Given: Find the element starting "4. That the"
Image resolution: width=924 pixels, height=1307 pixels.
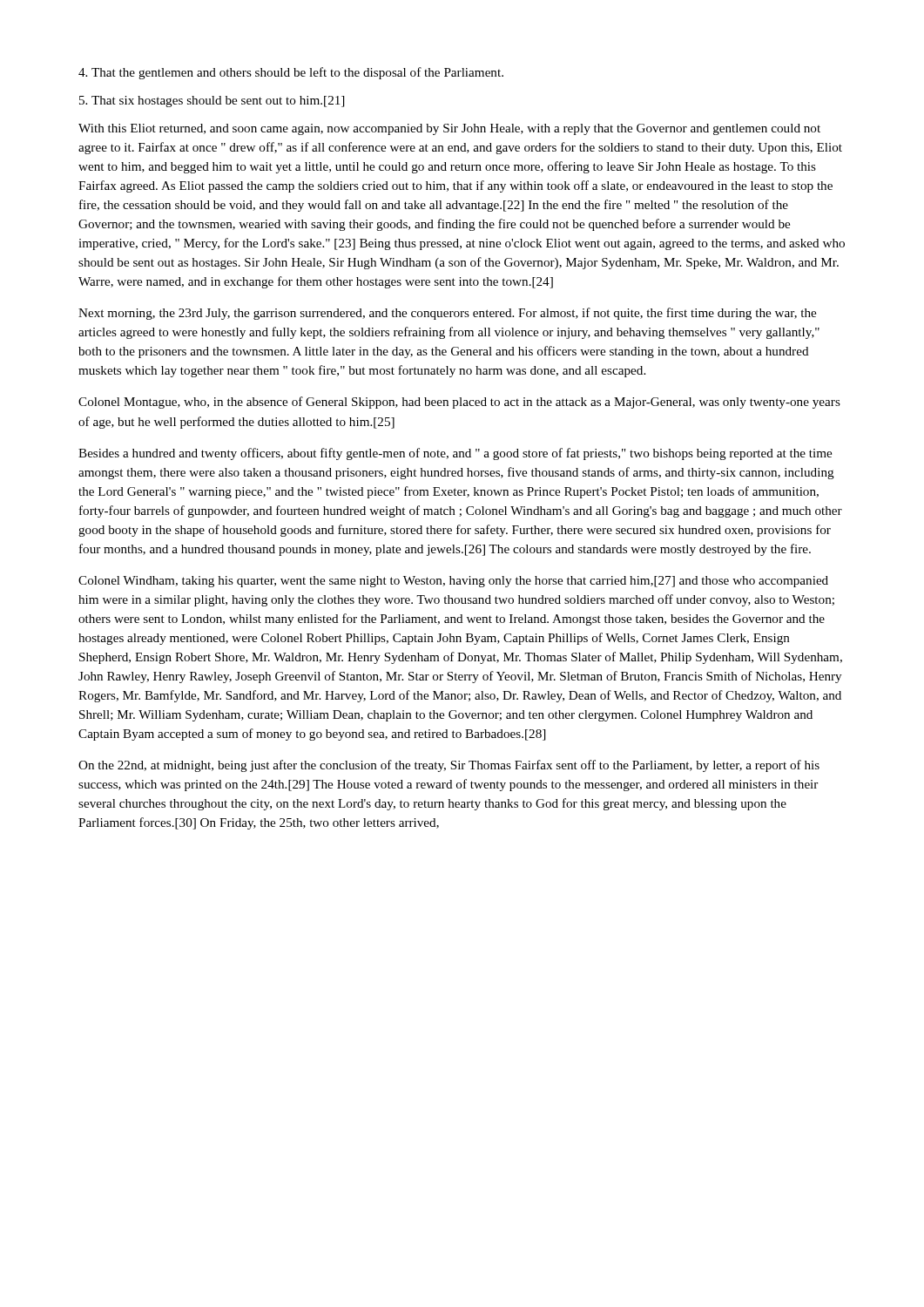Looking at the screenshot, I should point(291,72).
